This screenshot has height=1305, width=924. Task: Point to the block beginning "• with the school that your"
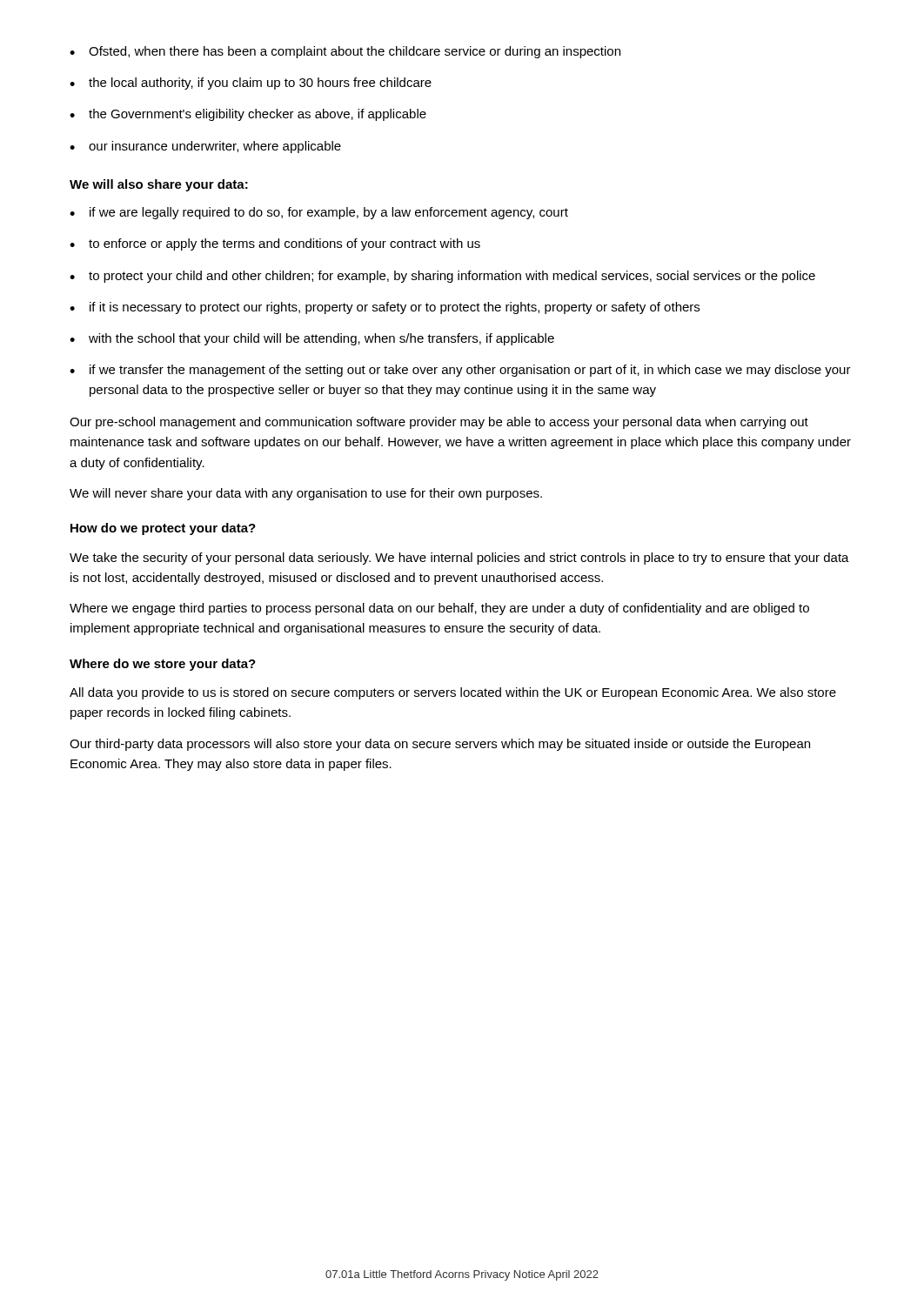(462, 340)
